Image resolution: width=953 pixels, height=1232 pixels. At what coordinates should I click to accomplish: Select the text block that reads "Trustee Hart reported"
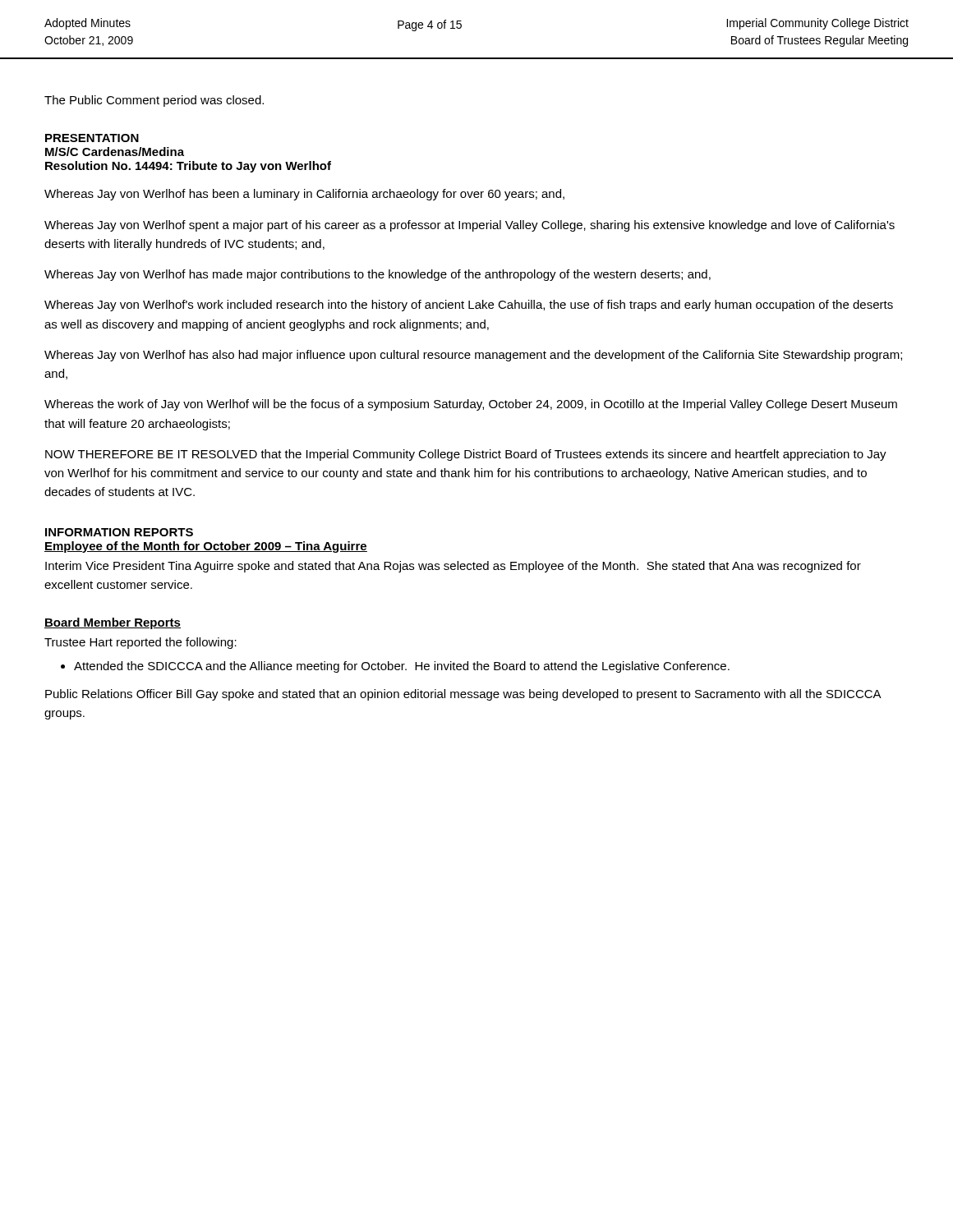pyautogui.click(x=141, y=642)
